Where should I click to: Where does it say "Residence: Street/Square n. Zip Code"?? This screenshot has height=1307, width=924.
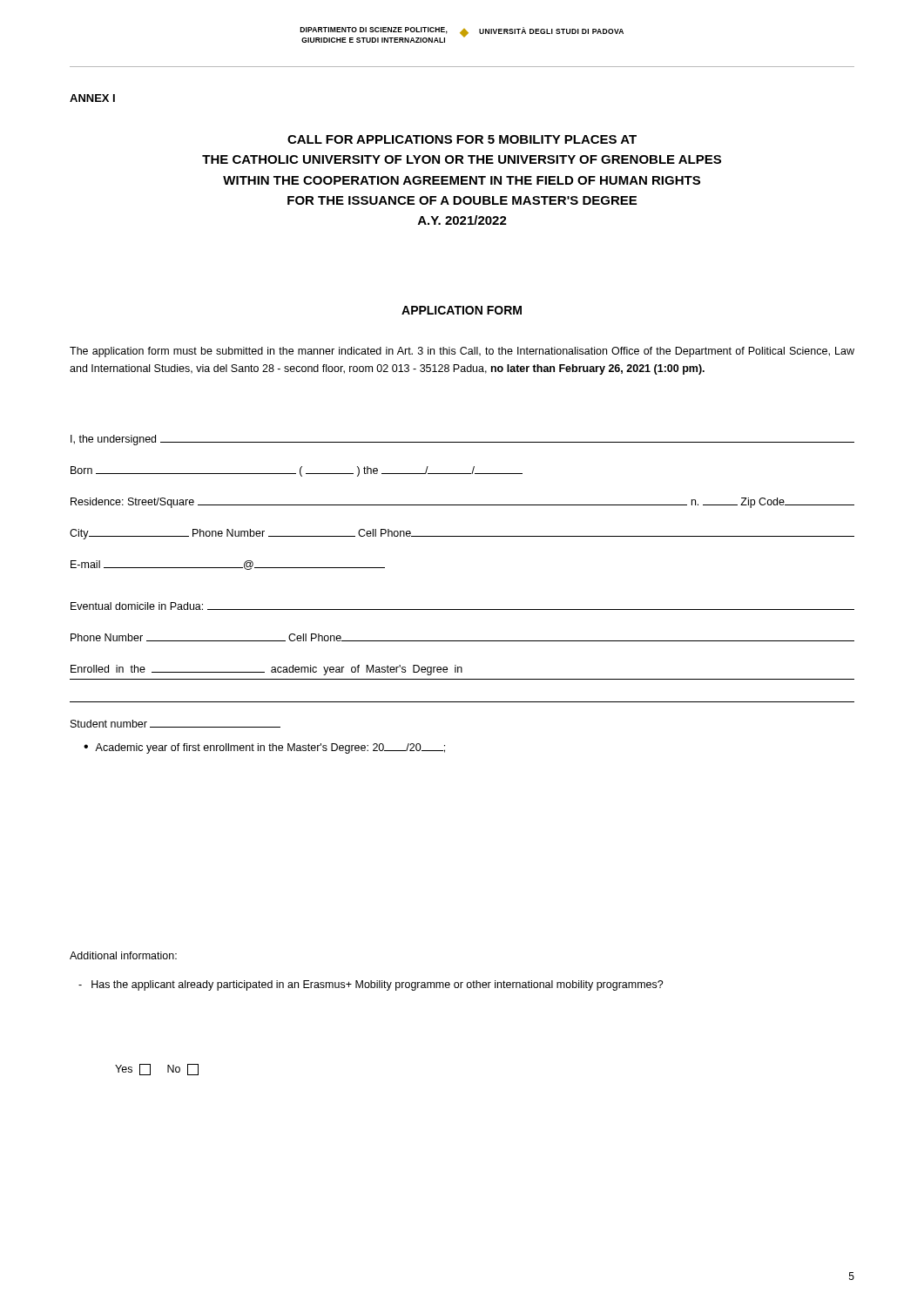tap(462, 500)
